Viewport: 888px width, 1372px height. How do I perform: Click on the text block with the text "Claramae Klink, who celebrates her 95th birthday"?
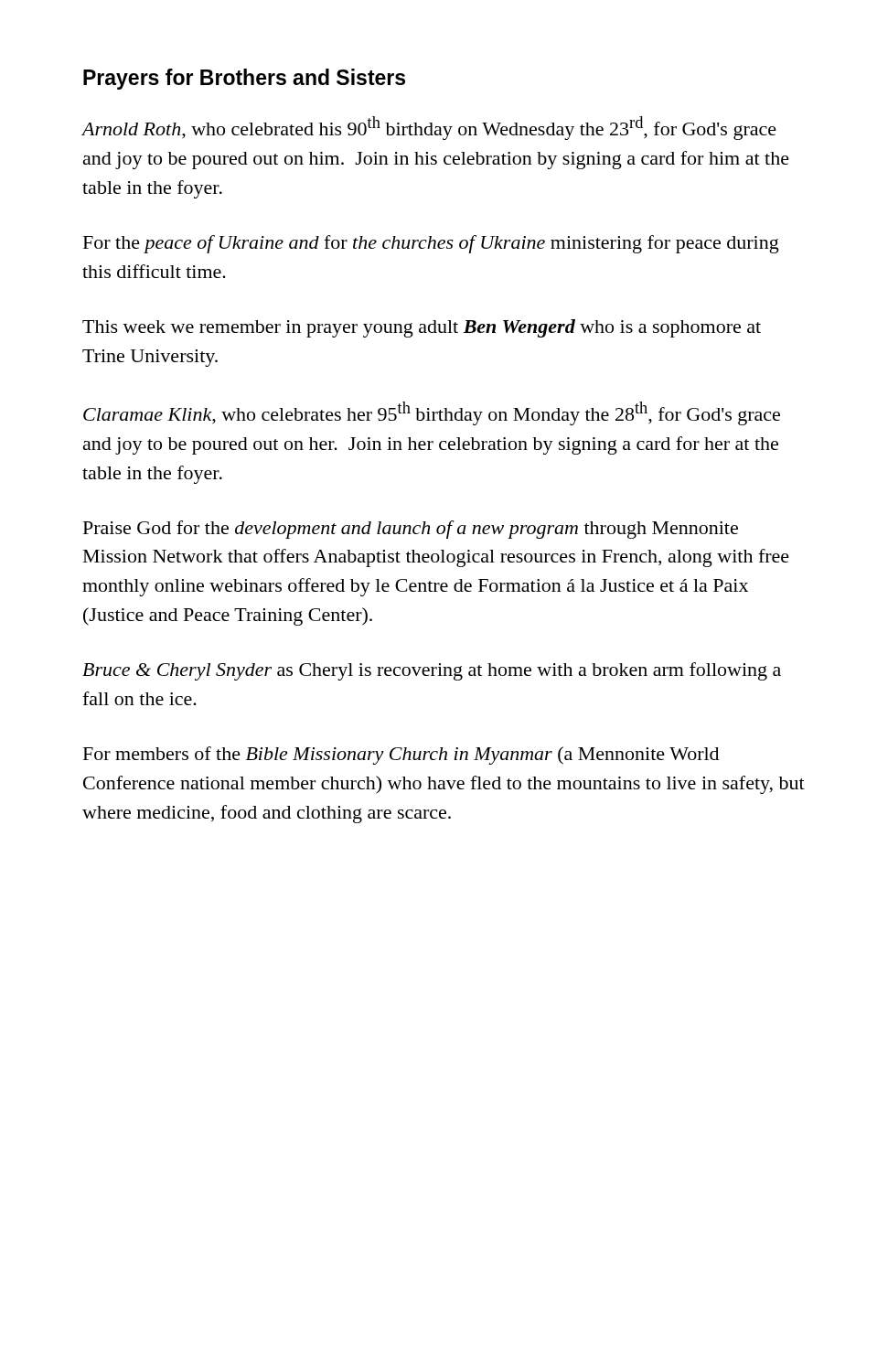coord(432,441)
